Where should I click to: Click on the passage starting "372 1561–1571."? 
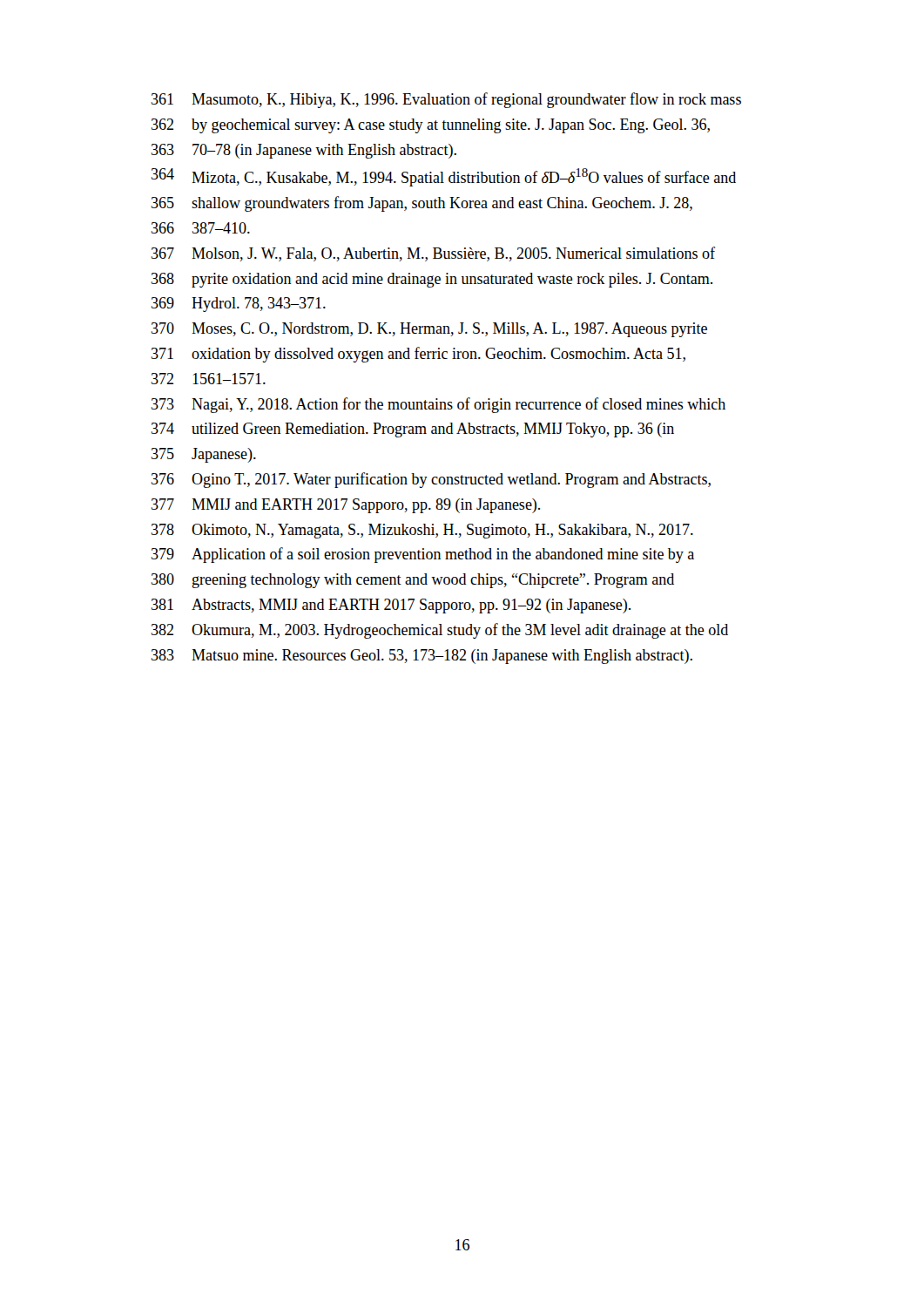pyautogui.click(x=209, y=379)
